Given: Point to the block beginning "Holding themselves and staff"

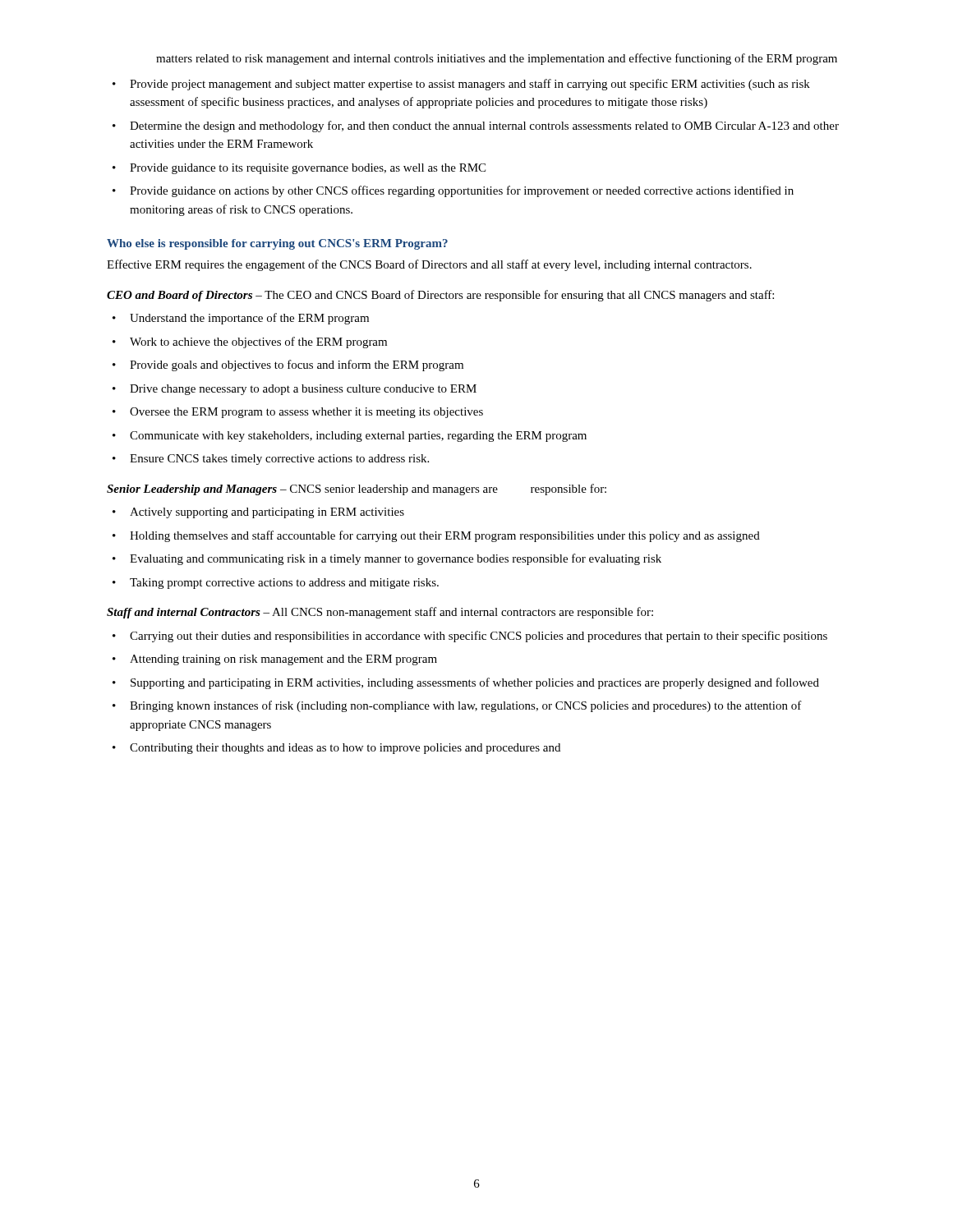Looking at the screenshot, I should (x=476, y=535).
